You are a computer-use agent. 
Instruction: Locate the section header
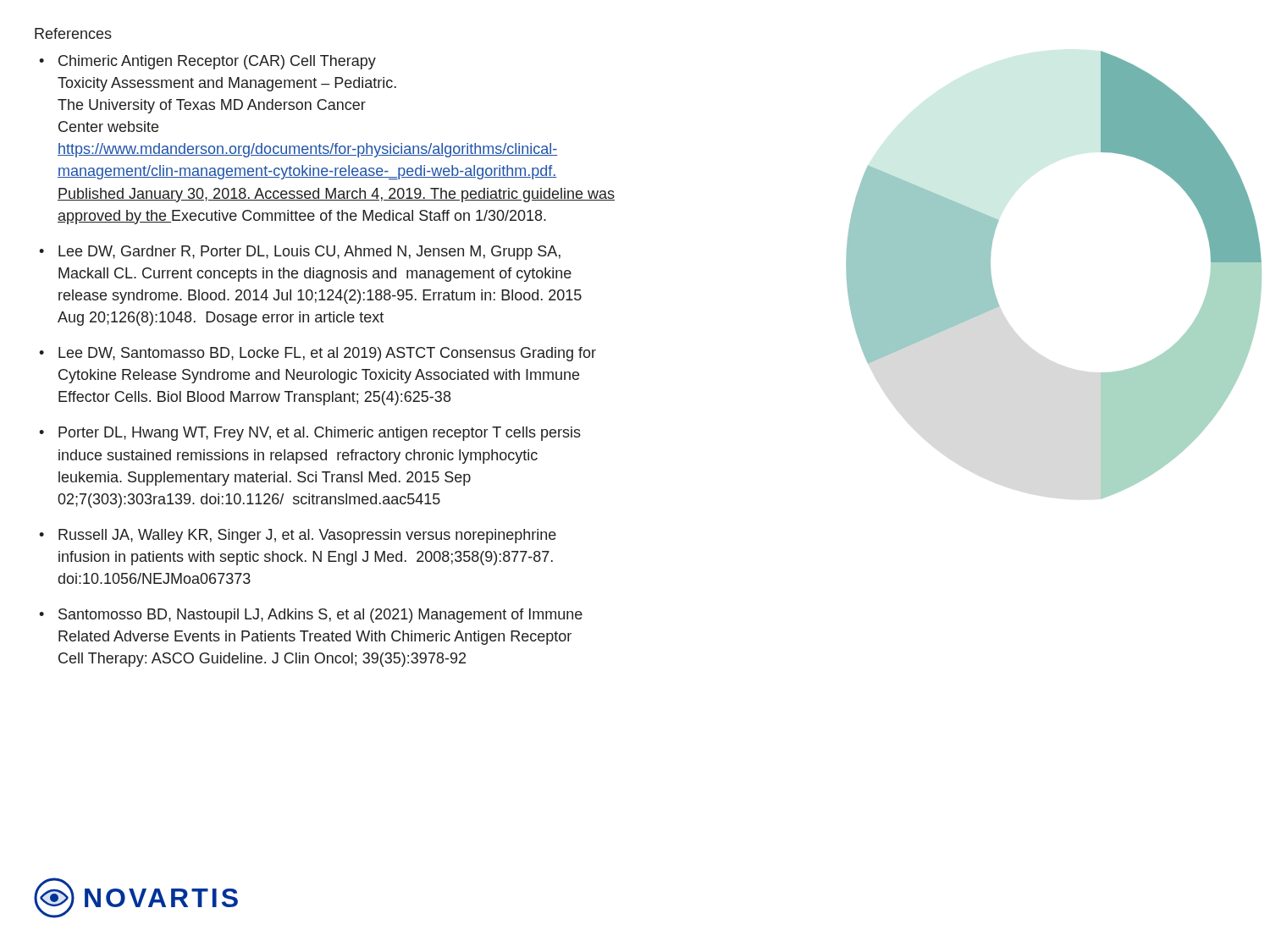coord(73,34)
